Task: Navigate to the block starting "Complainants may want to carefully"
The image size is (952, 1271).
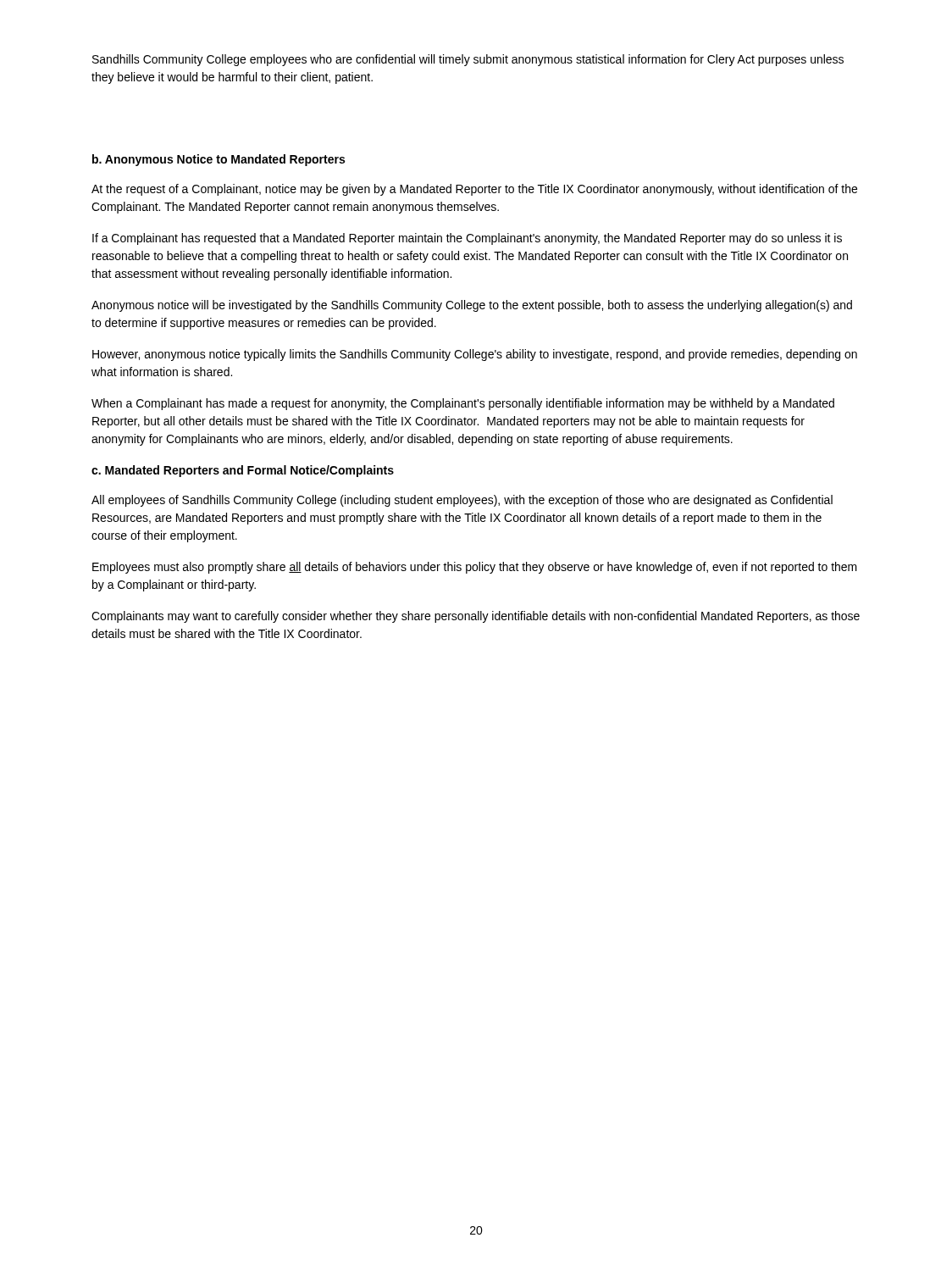Action: (x=476, y=625)
